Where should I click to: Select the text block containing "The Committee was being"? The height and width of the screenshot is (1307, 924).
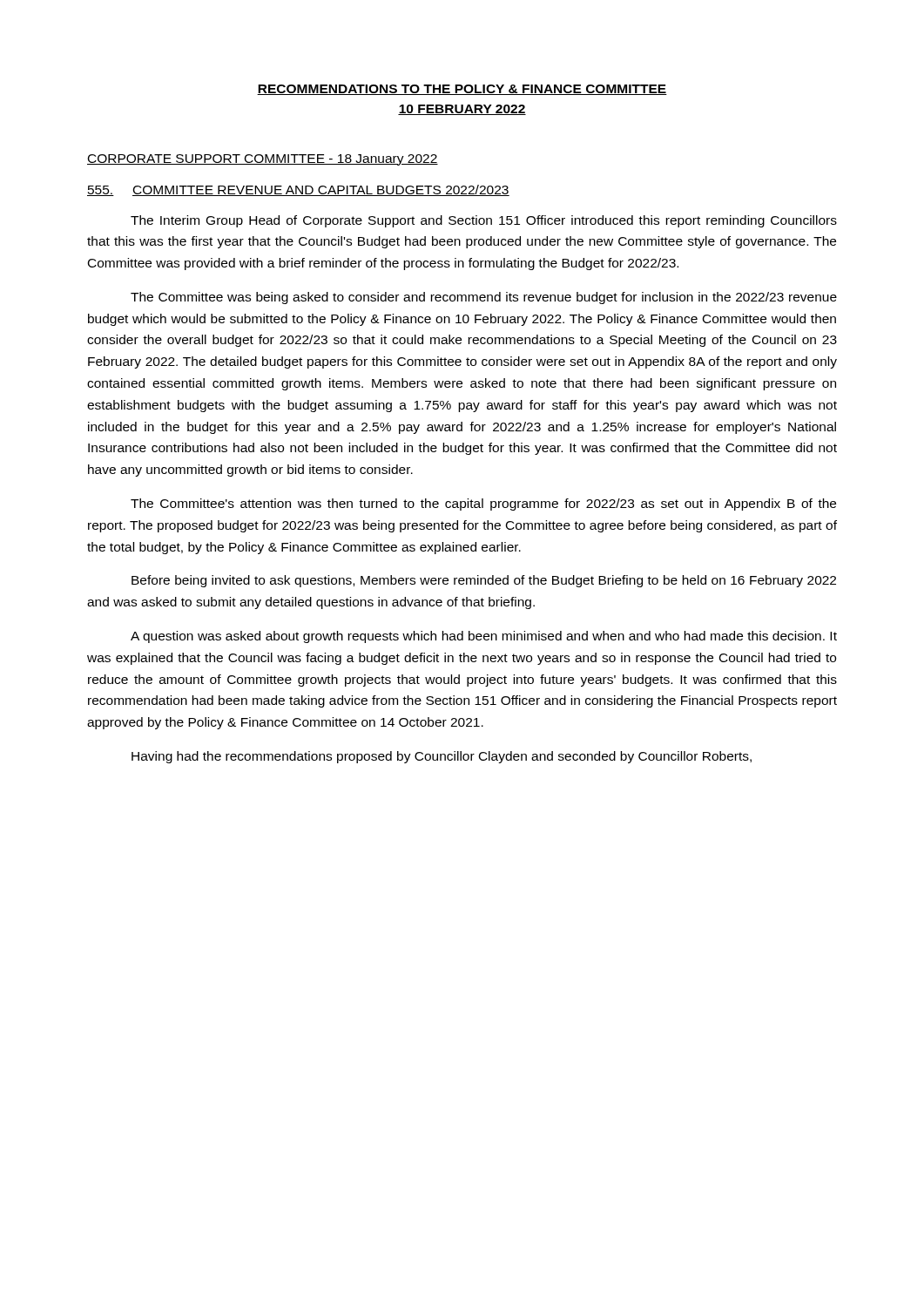(462, 383)
